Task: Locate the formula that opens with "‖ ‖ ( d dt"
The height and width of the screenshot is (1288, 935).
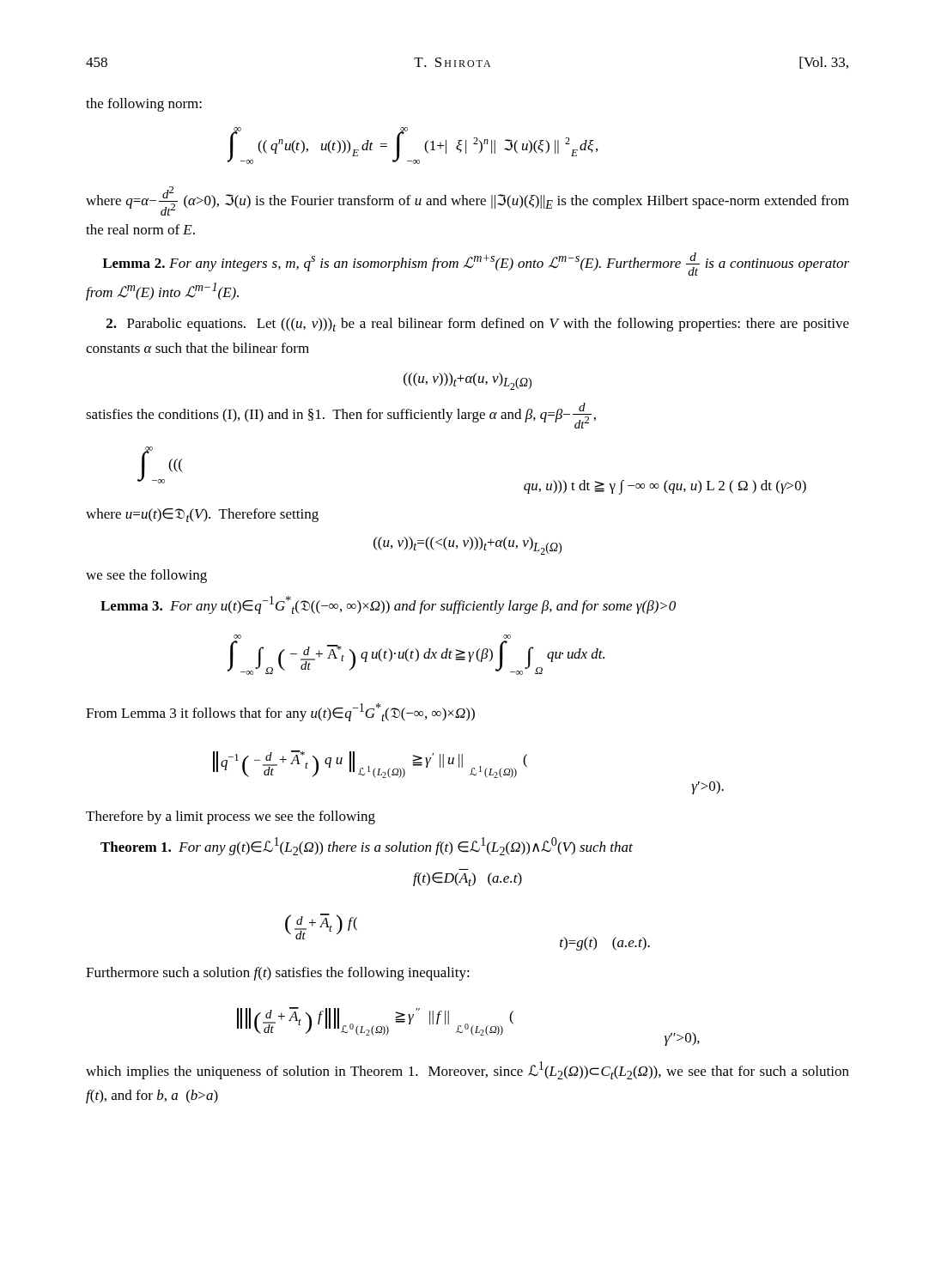Action: 468,1017
